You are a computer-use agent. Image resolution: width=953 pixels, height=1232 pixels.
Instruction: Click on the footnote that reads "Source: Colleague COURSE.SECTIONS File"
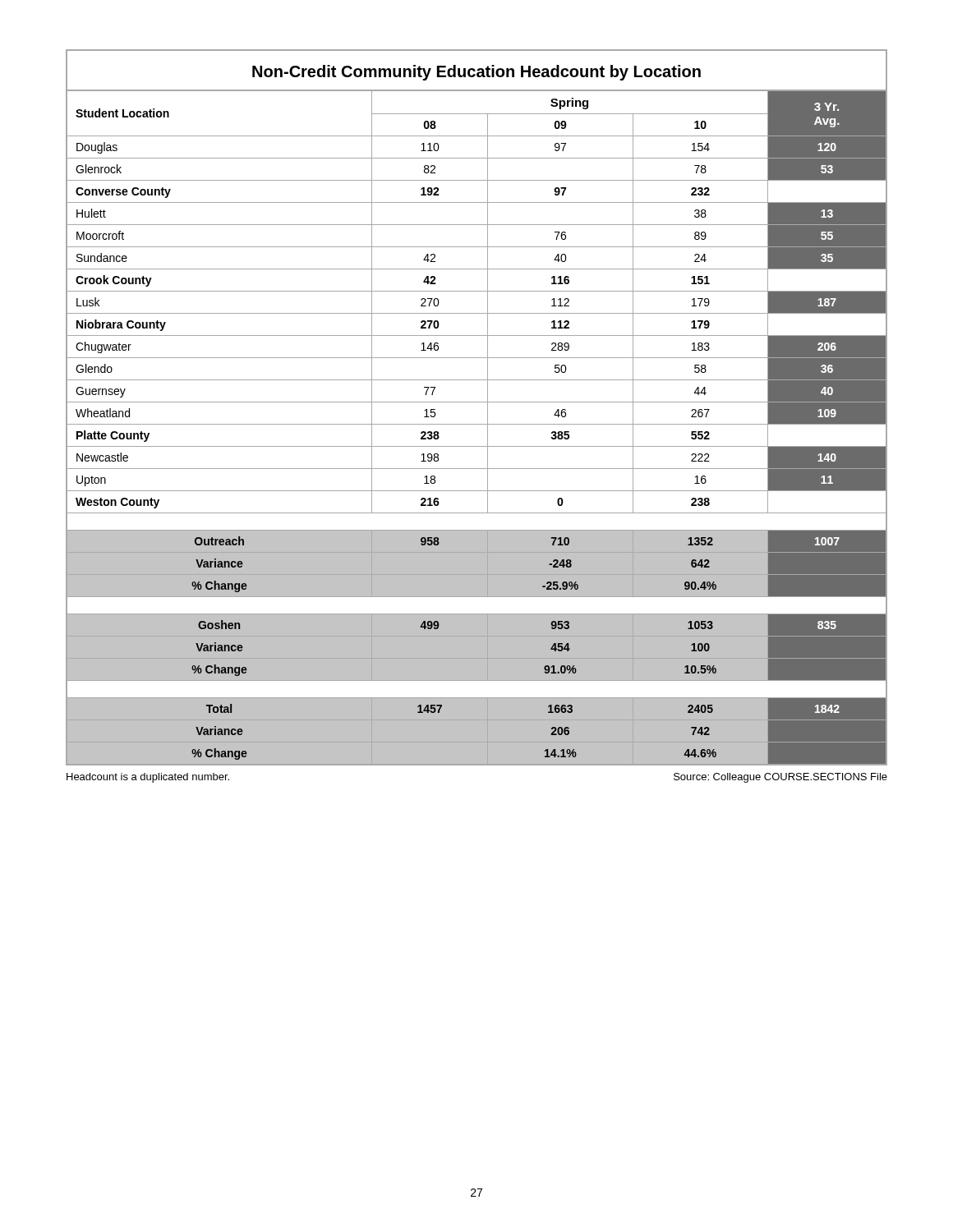coord(780,777)
